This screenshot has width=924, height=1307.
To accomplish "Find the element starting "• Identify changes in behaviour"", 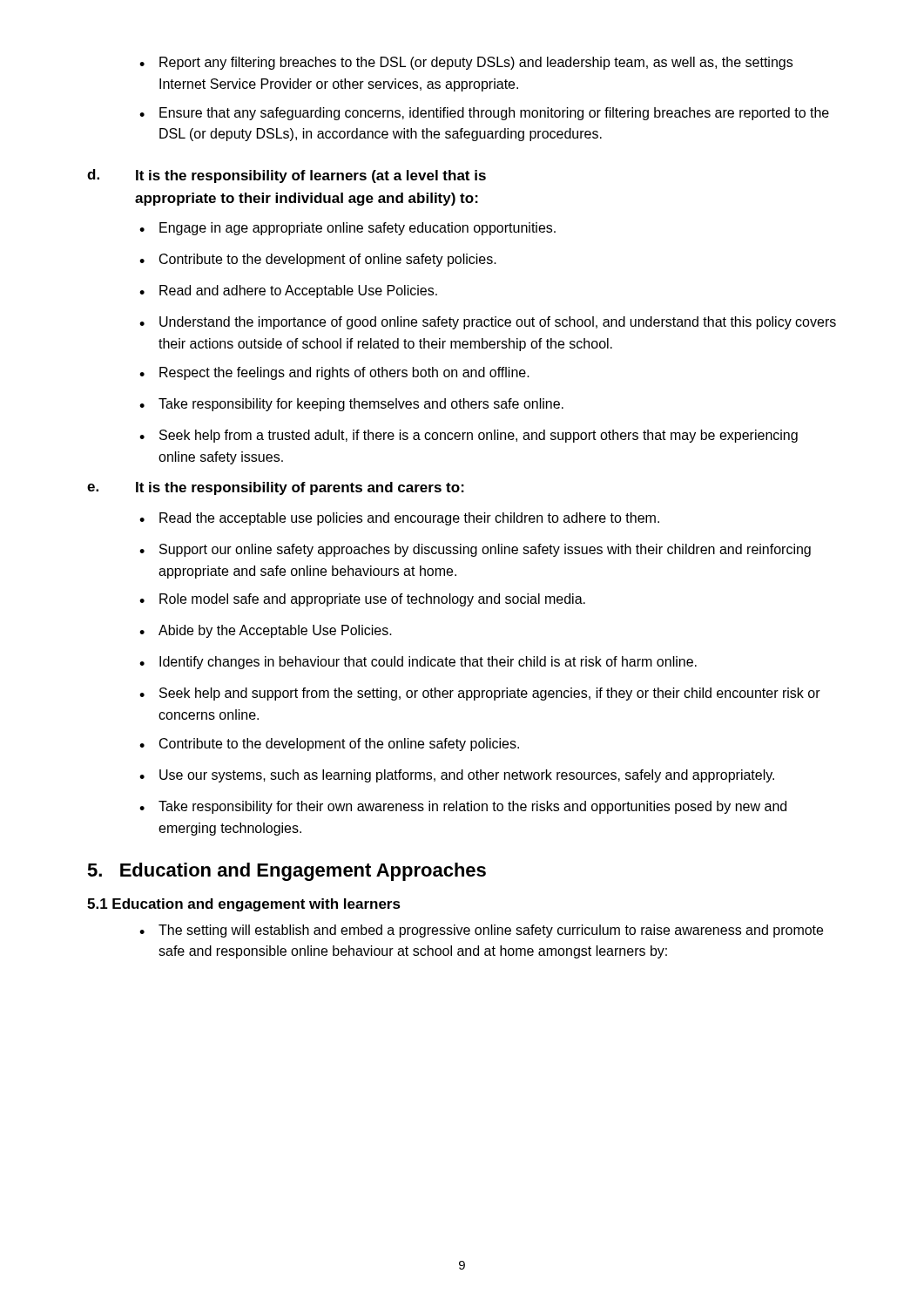I will [x=488, y=664].
